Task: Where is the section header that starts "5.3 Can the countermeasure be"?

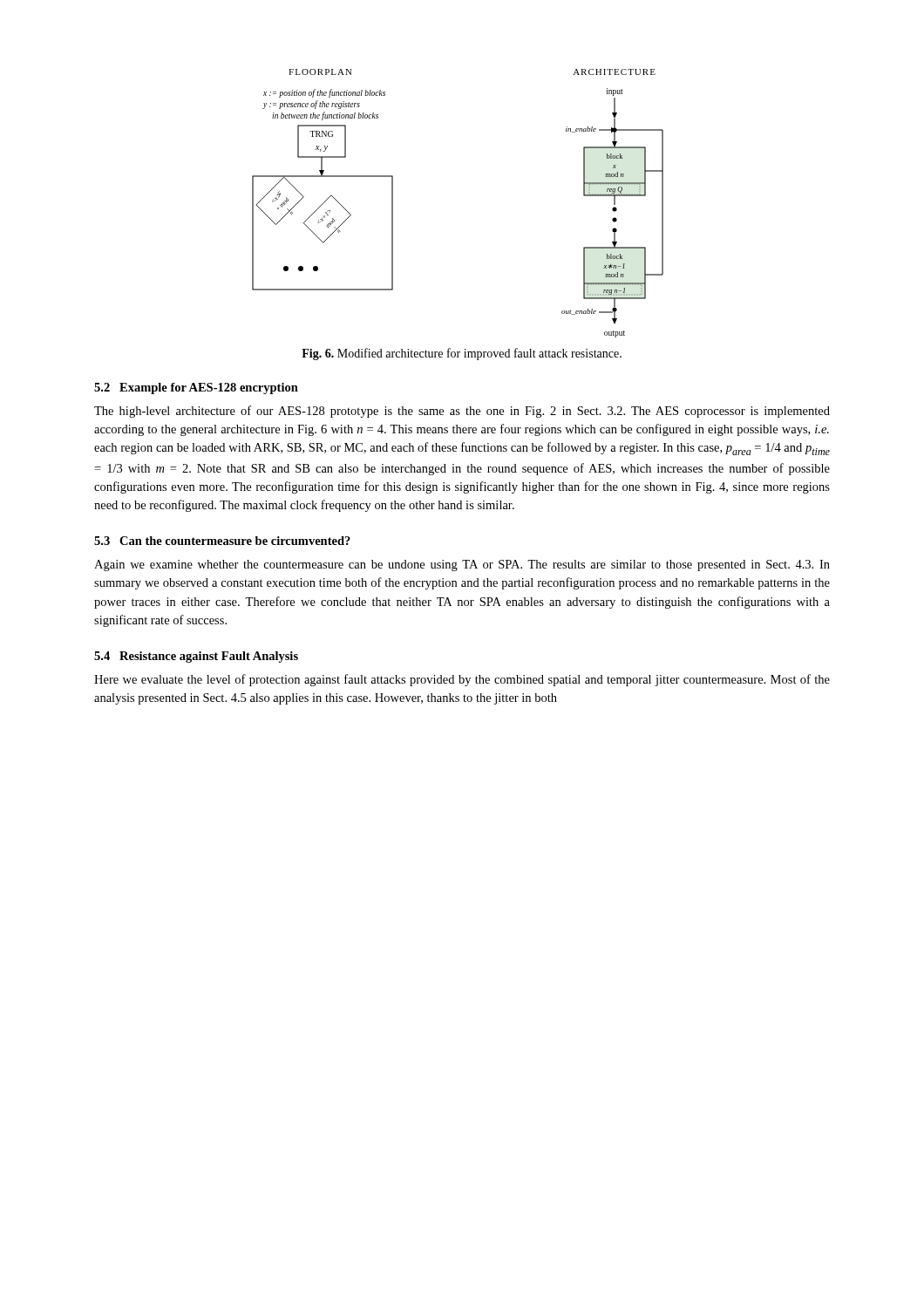Action: pos(222,541)
